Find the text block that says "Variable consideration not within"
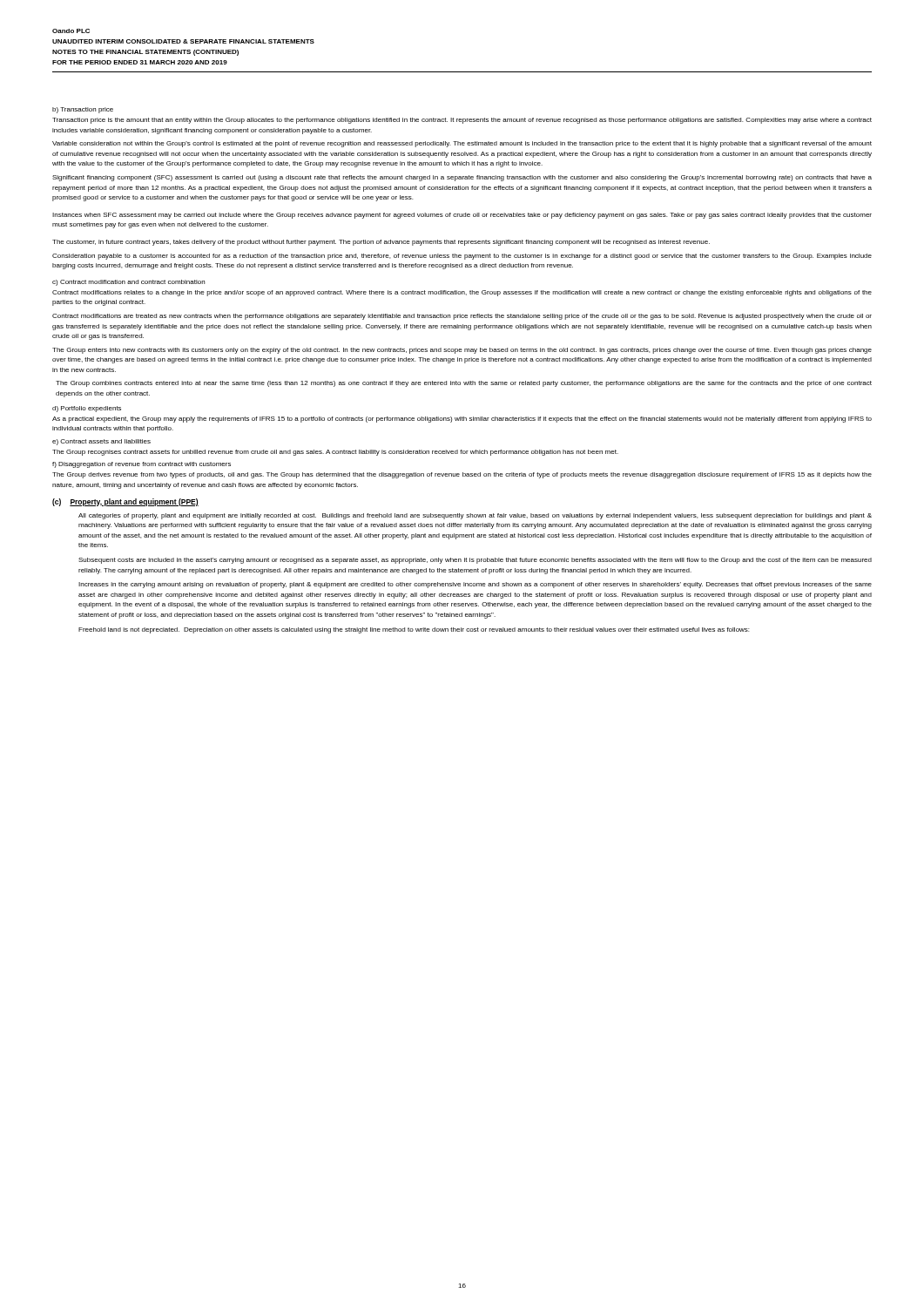The width and height of the screenshot is (924, 1307). [462, 154]
